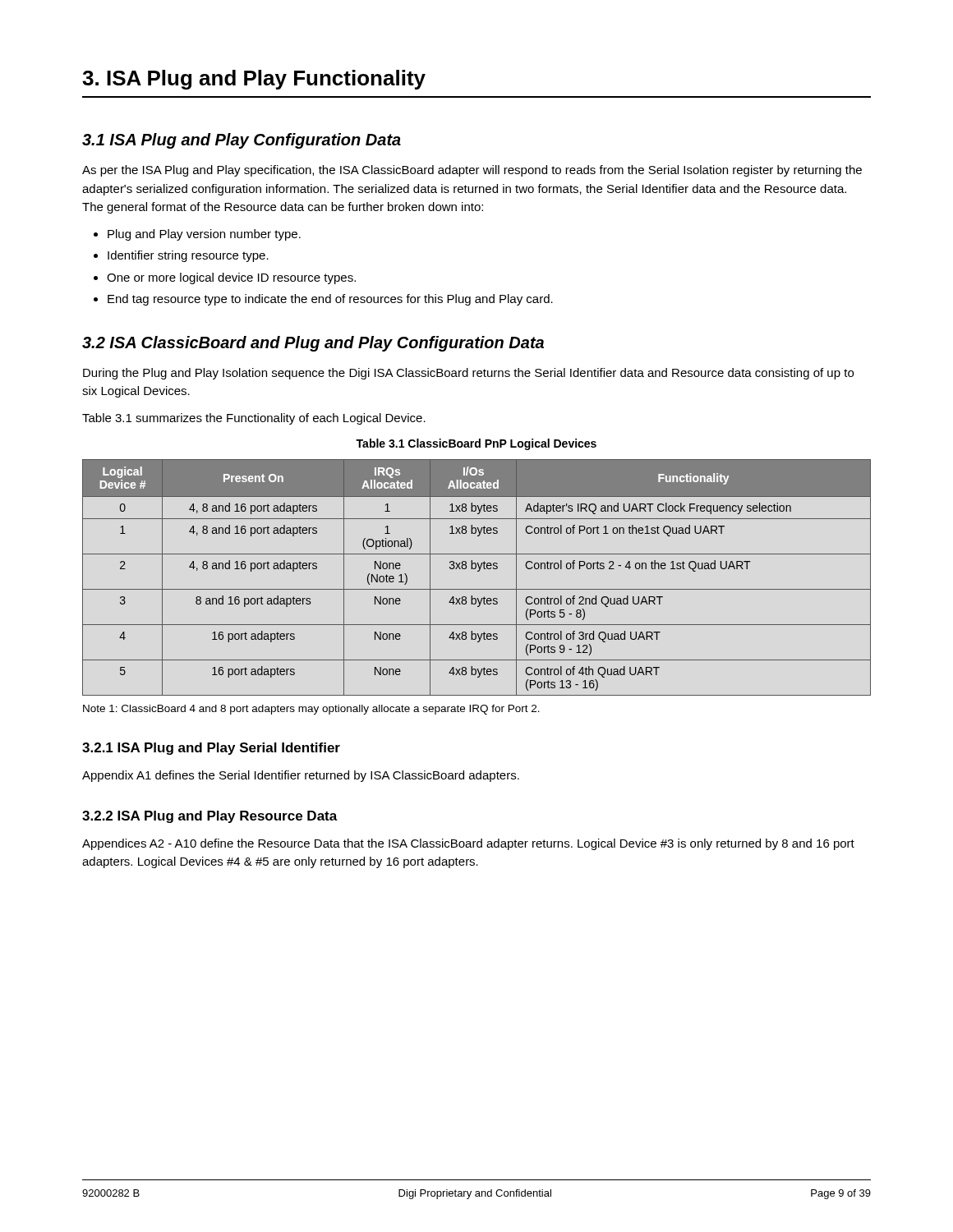This screenshot has width=953, height=1232.
Task: Locate the region starting "3.2.2 ISA Plug and"
Action: point(210,817)
